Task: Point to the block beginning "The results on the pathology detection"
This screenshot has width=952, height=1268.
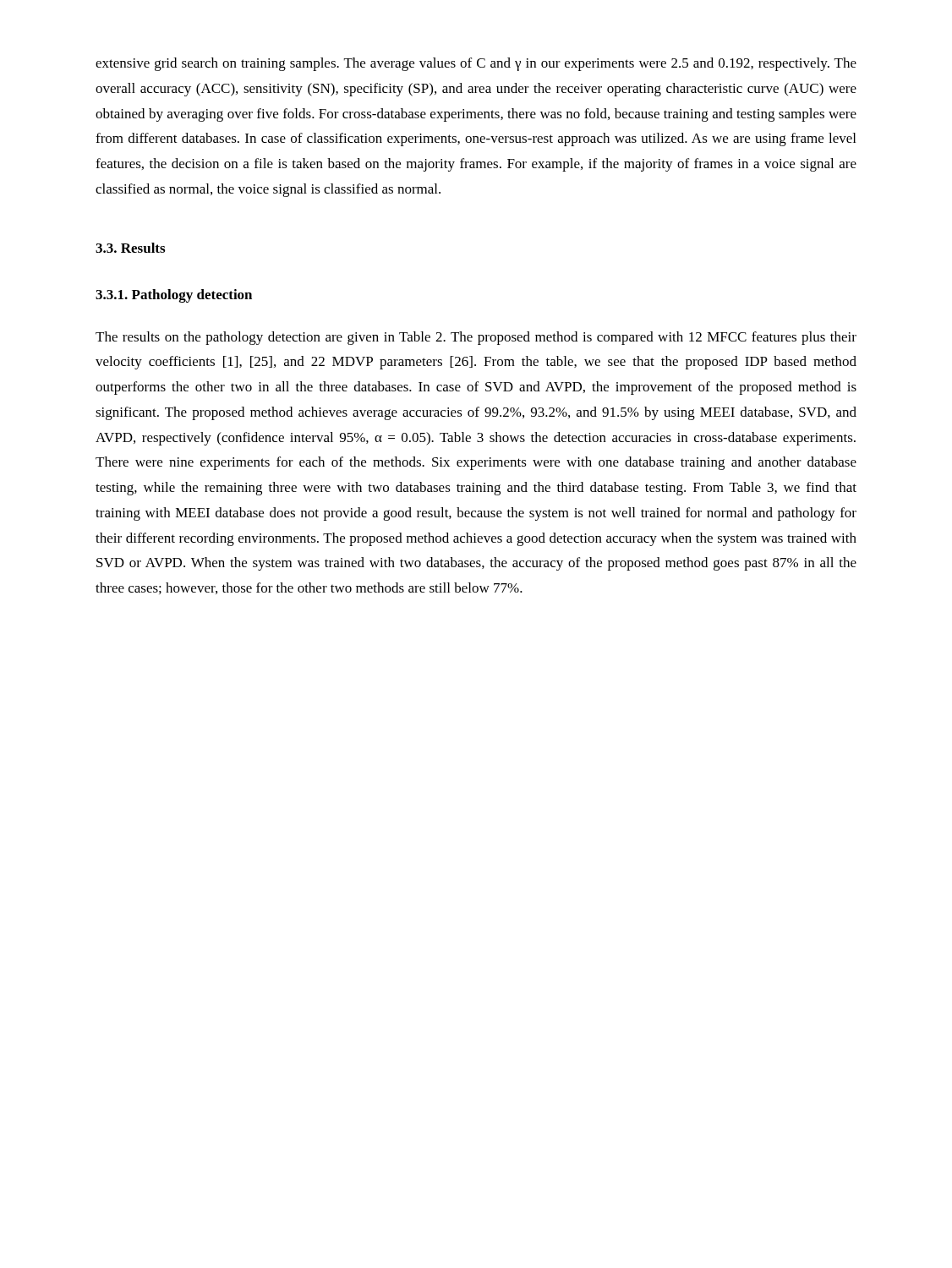Action: click(476, 462)
